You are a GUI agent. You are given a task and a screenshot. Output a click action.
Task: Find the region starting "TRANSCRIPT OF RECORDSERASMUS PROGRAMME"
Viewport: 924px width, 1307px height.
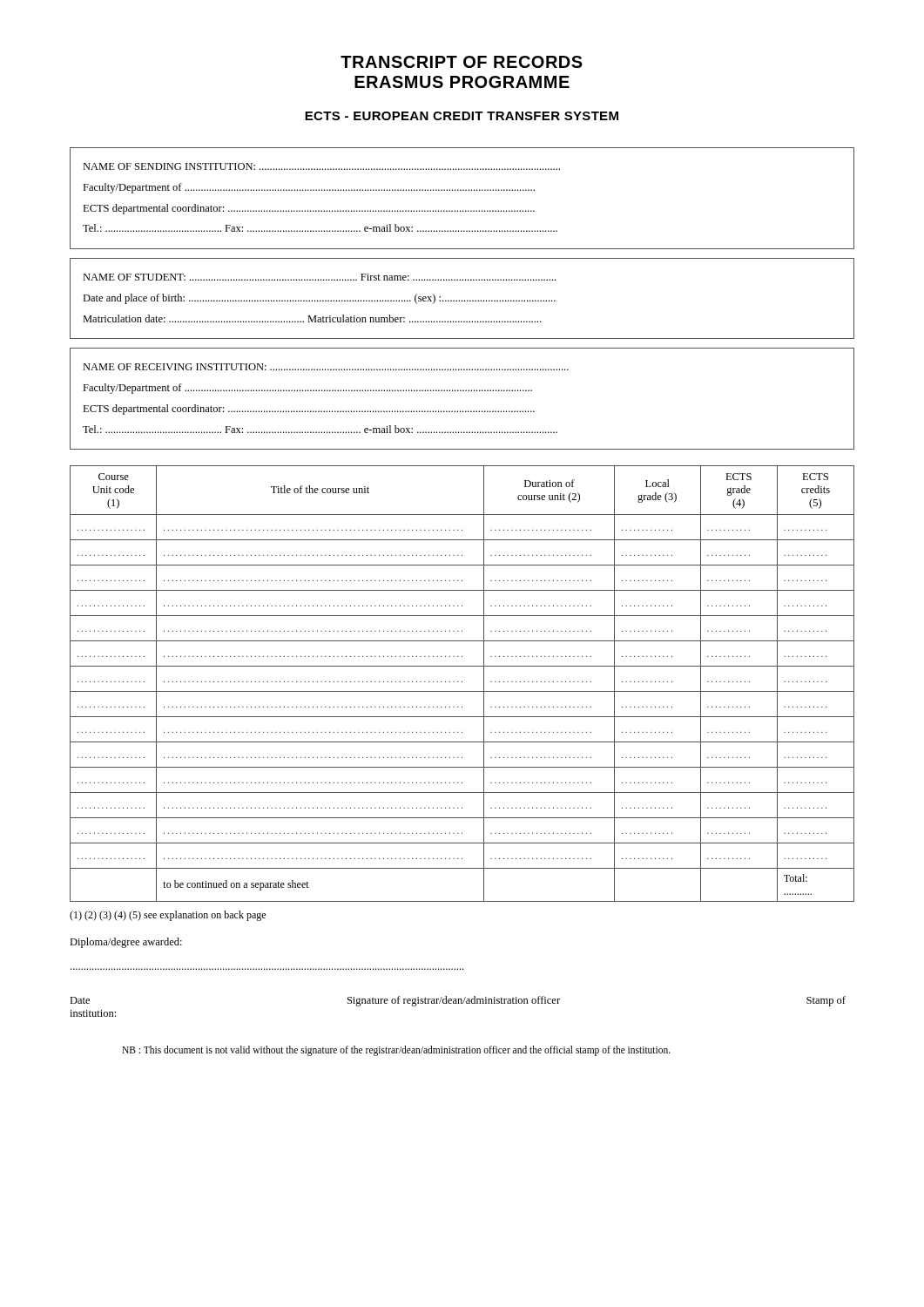click(x=462, y=72)
